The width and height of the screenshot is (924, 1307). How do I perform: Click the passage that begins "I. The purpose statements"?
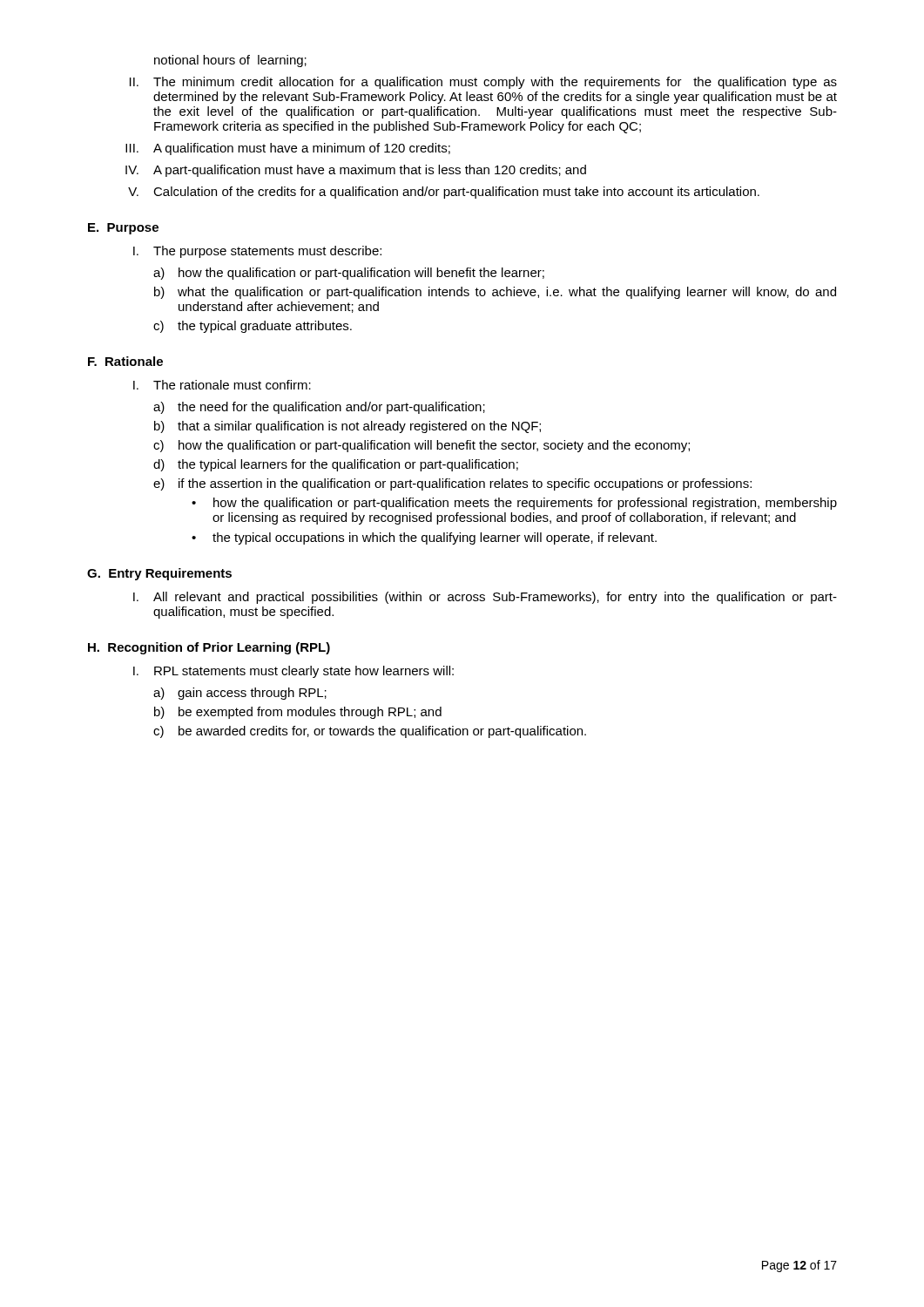pyautogui.click(x=257, y=252)
